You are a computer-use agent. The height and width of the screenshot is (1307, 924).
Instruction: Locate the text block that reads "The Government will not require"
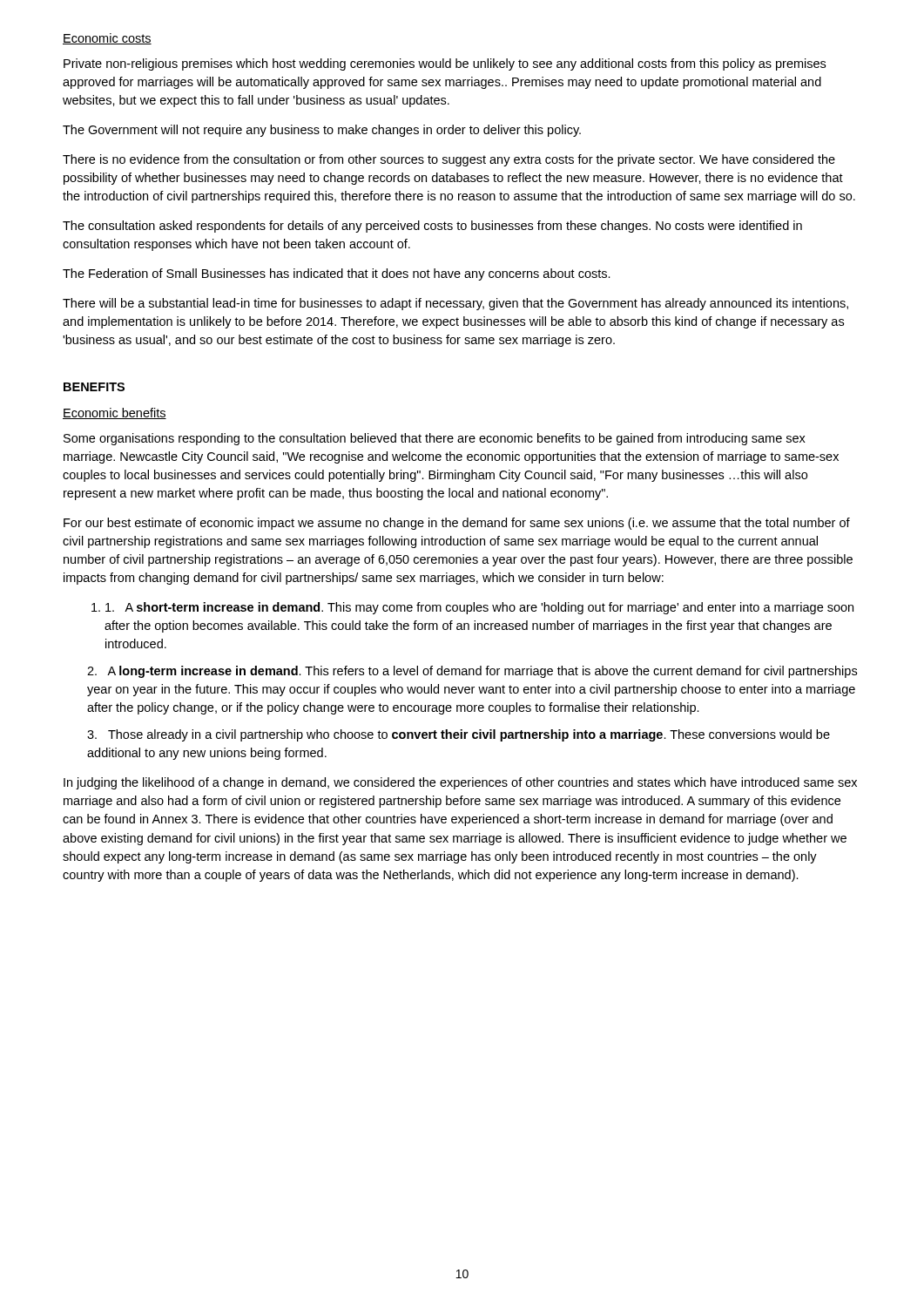click(462, 130)
